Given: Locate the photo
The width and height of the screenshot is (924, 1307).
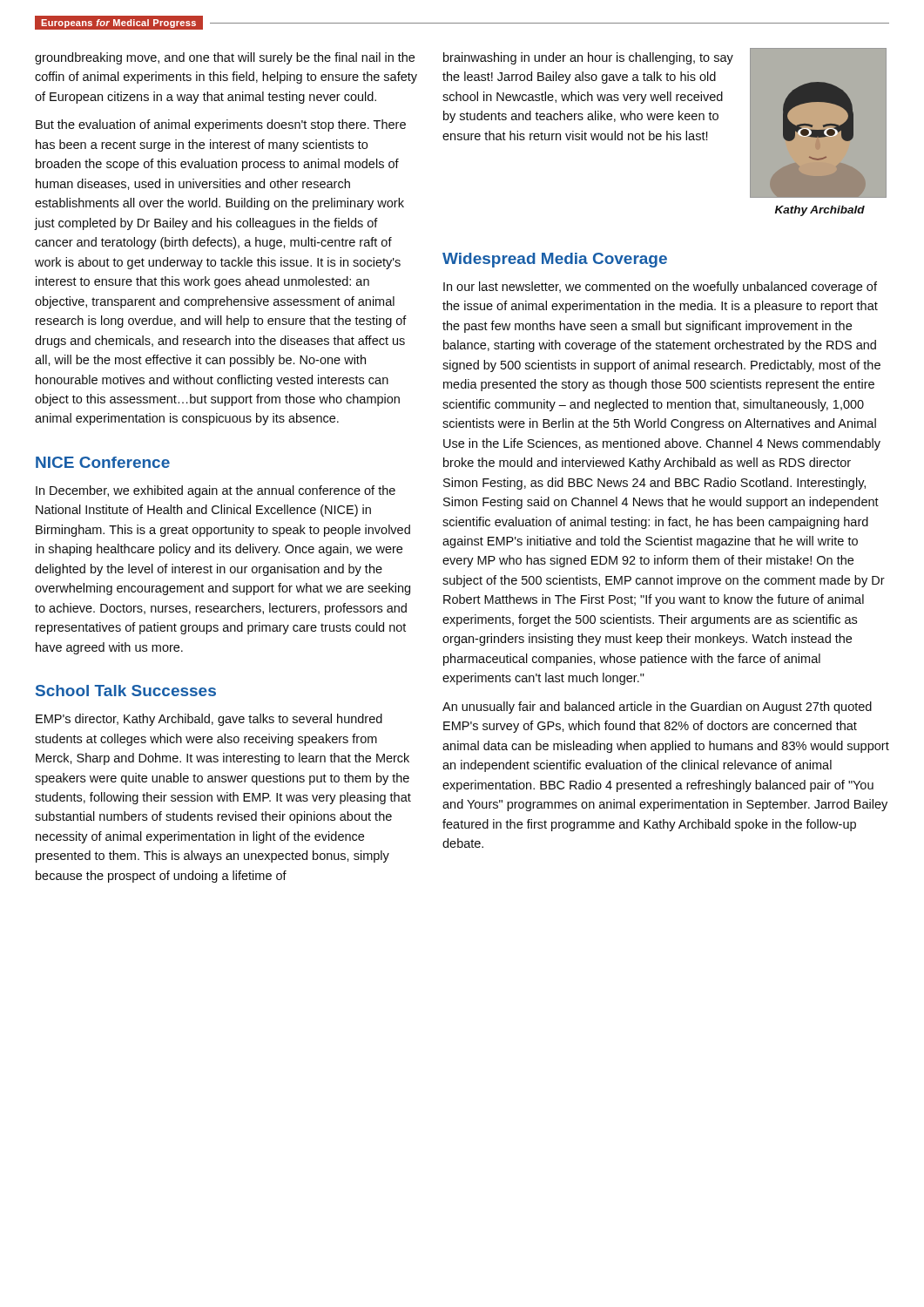Looking at the screenshot, I should coord(818,123).
